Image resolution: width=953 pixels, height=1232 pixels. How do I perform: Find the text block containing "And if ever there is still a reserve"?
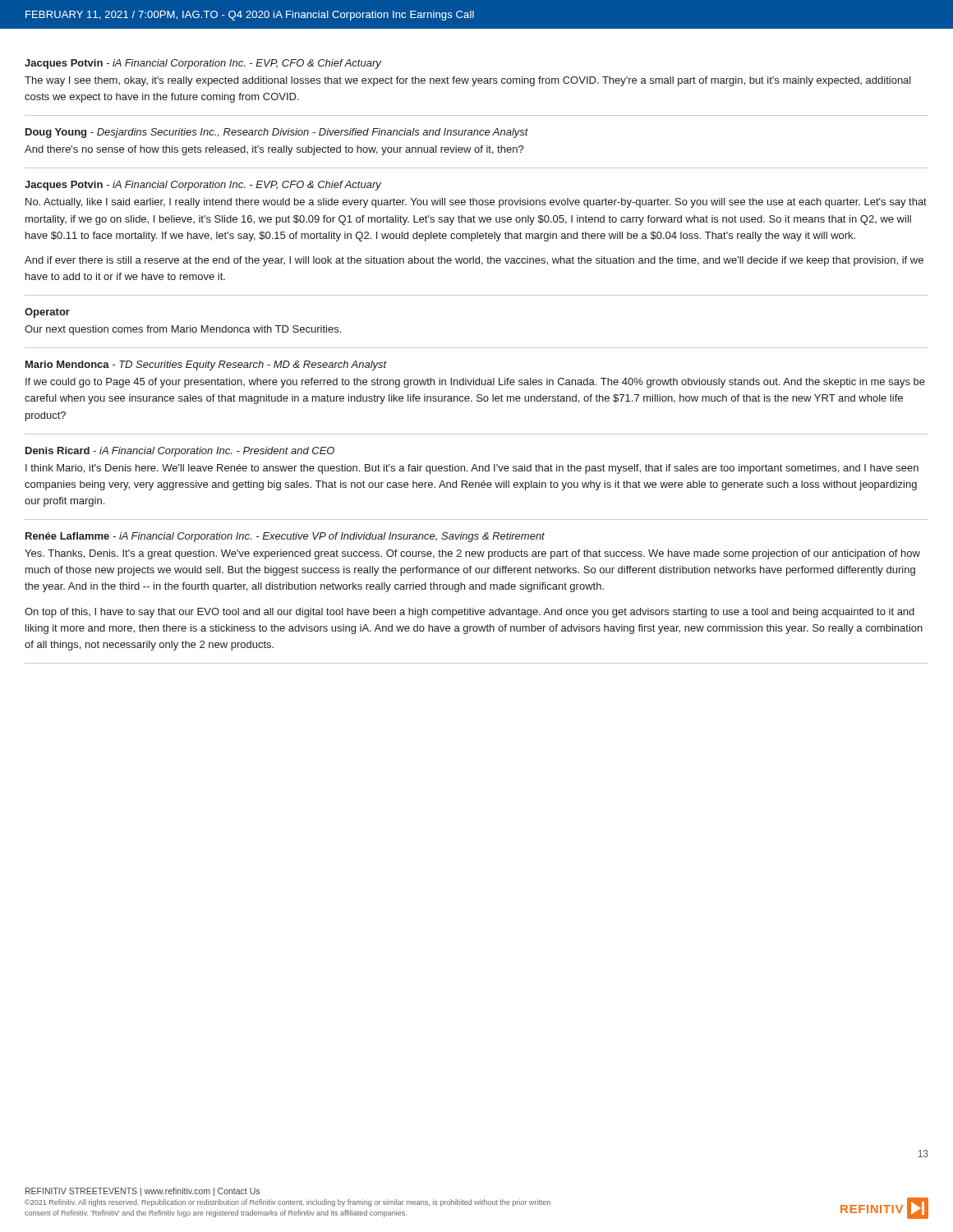coord(474,268)
